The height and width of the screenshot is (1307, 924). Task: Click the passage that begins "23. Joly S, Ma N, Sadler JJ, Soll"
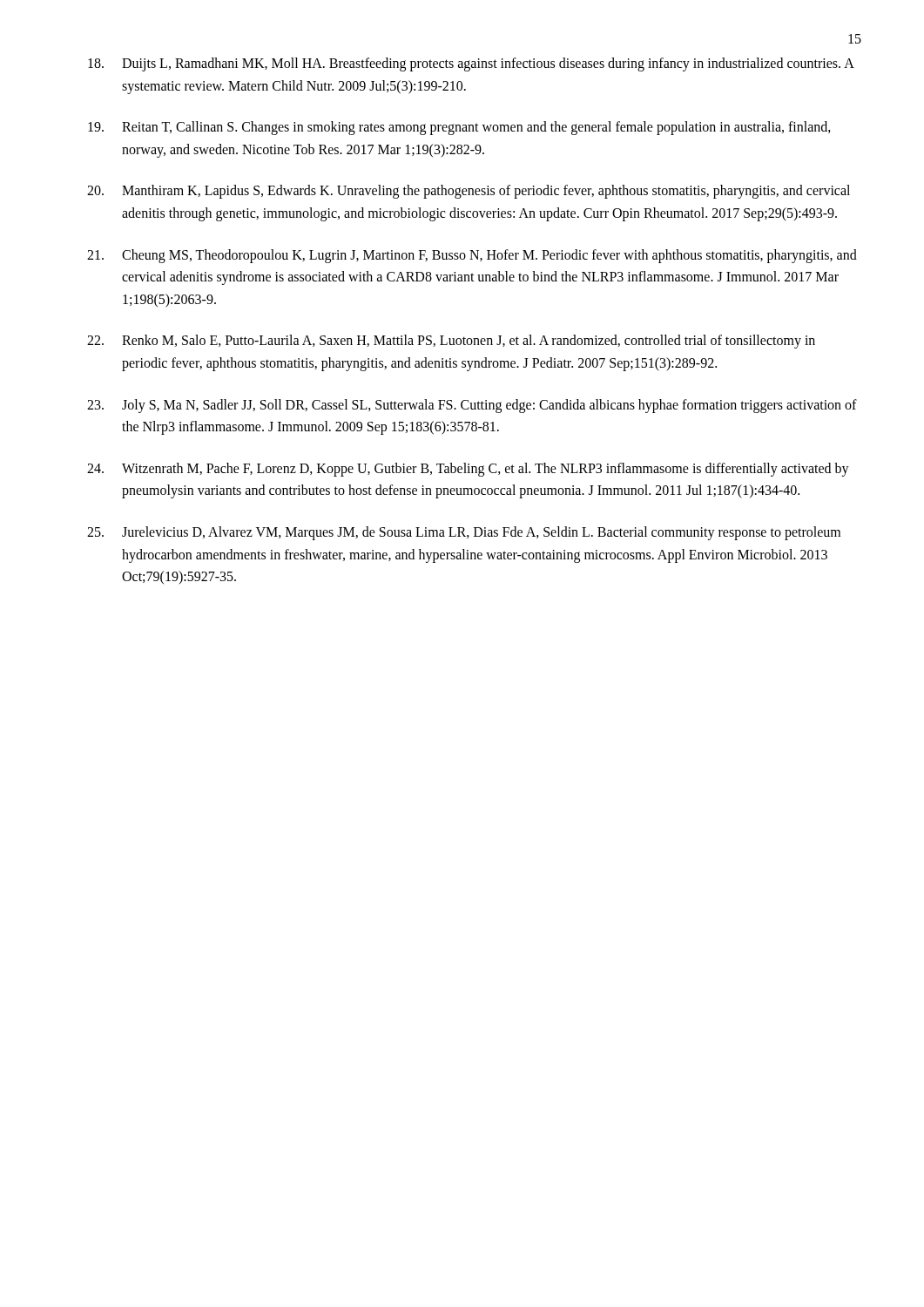coord(474,416)
